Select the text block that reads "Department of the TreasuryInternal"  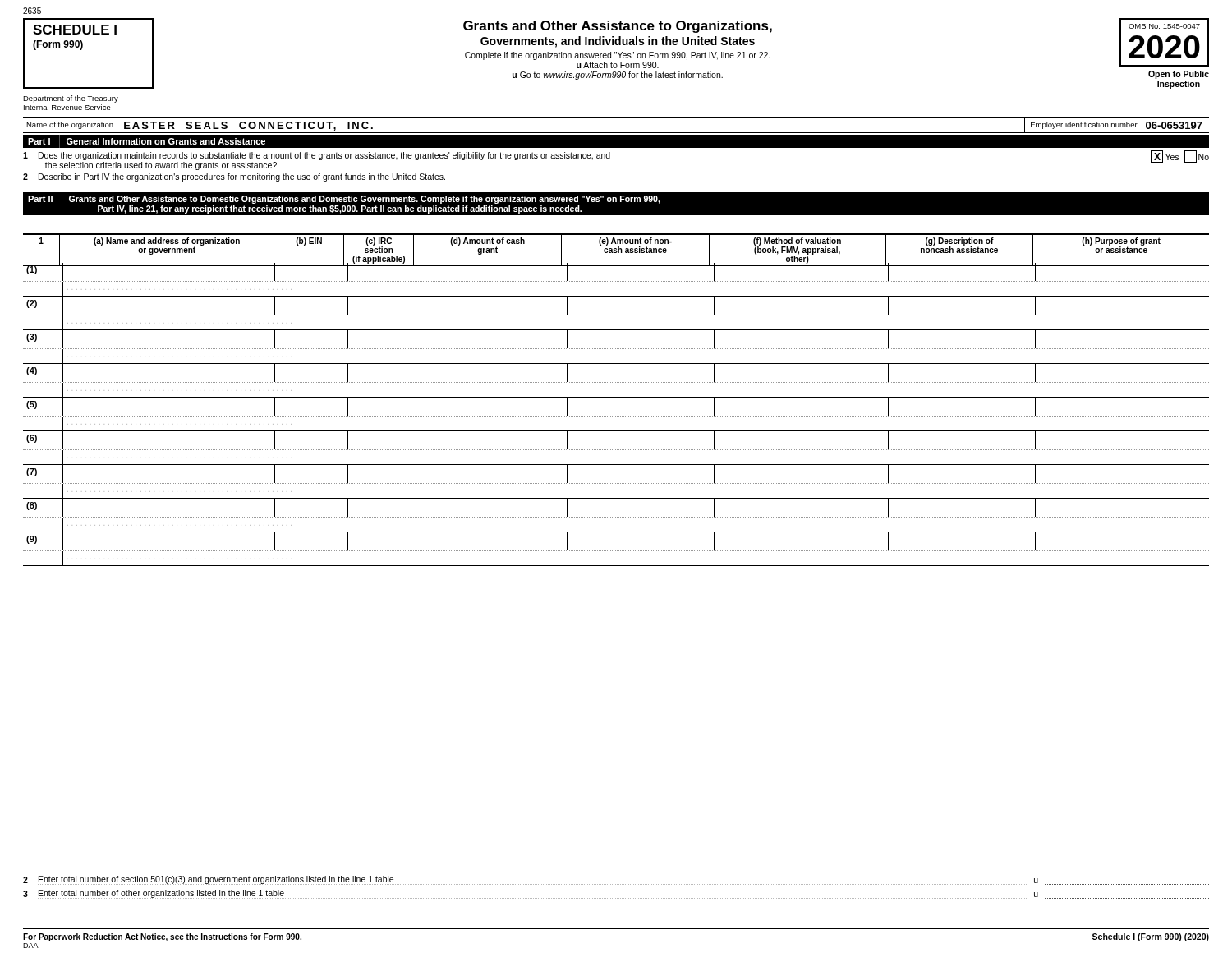coord(71,103)
